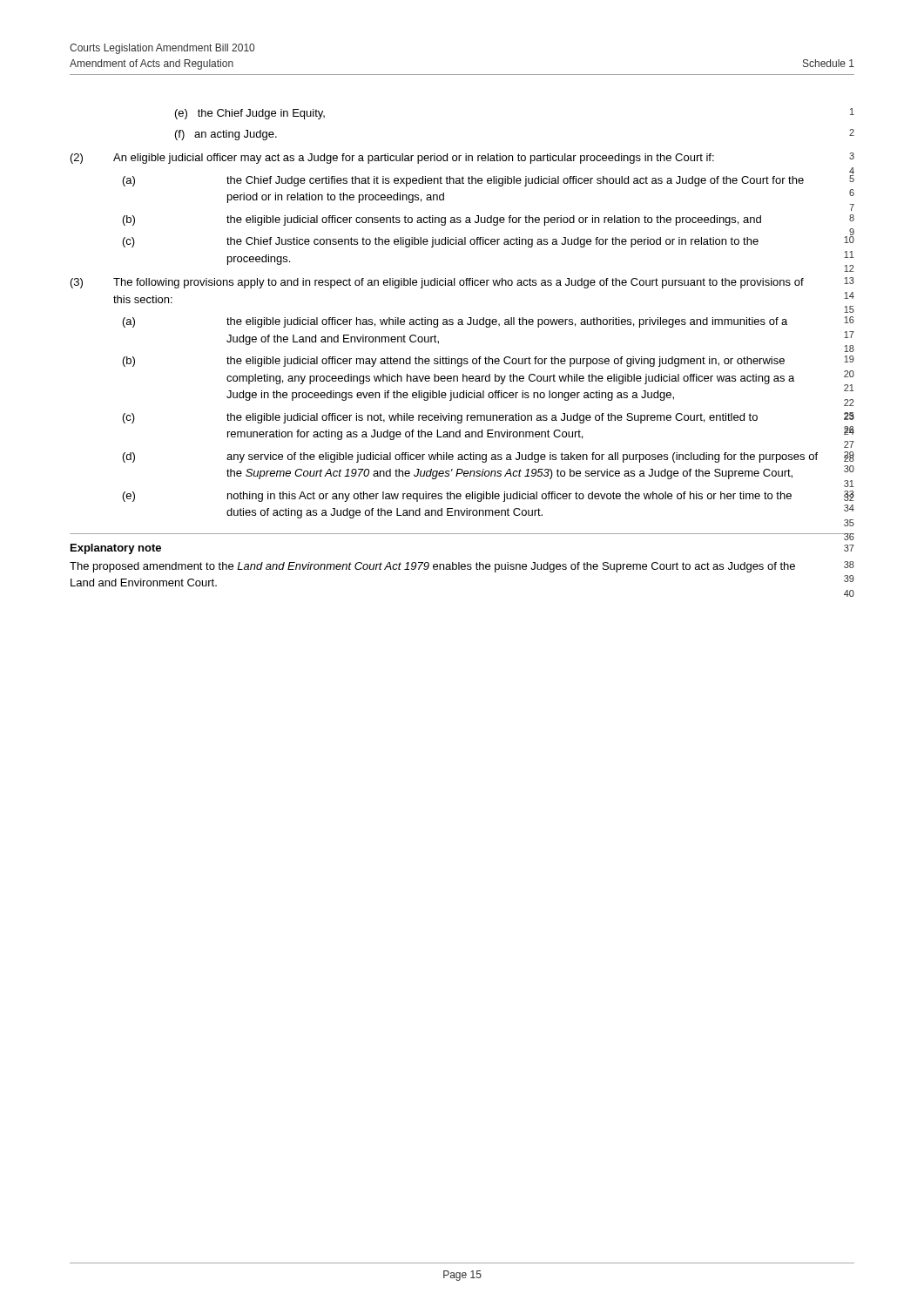Navigate to the text starting "(e) nothing in this Act or"

click(x=462, y=504)
